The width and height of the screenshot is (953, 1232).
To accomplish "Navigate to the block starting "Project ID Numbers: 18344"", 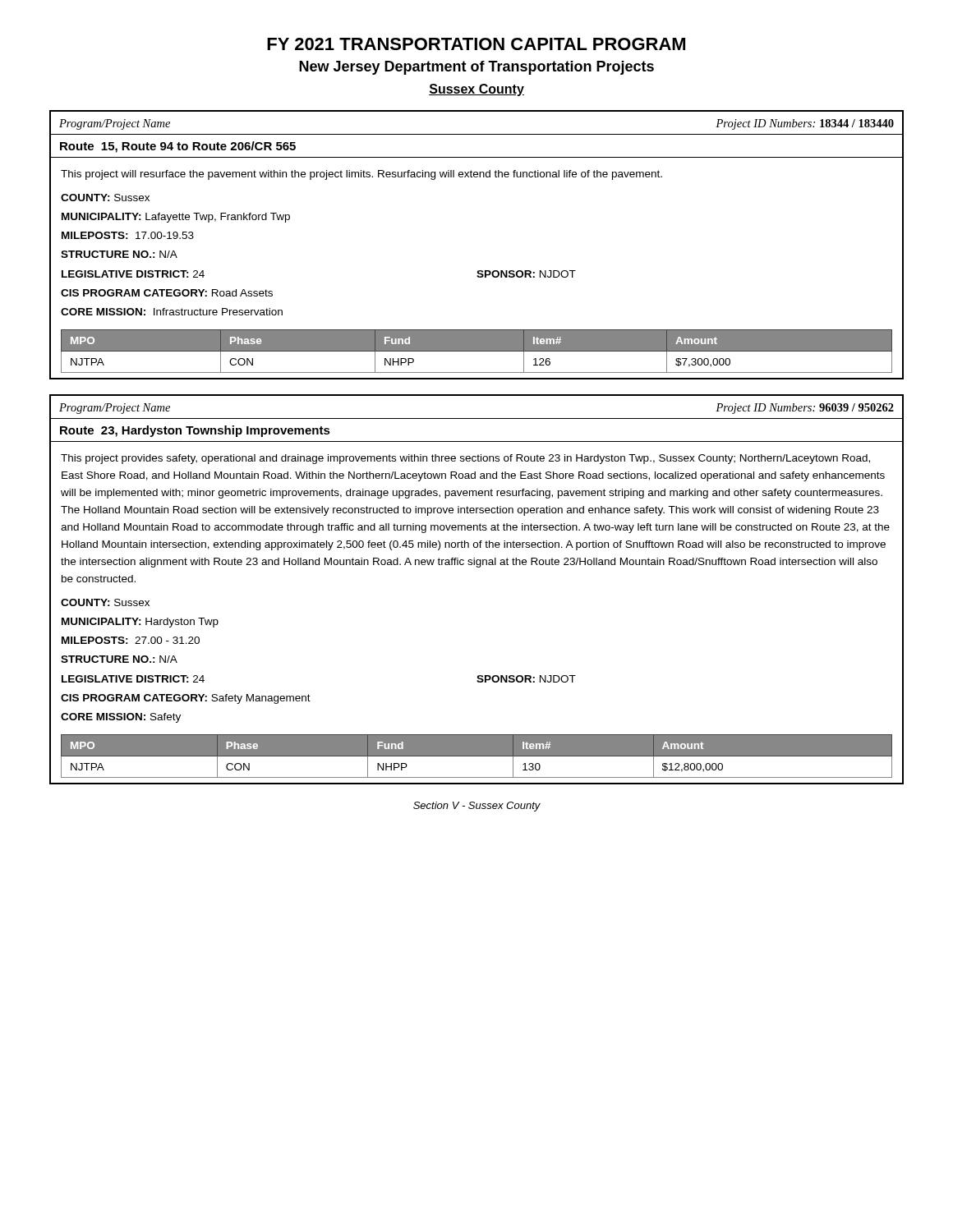I will (805, 123).
